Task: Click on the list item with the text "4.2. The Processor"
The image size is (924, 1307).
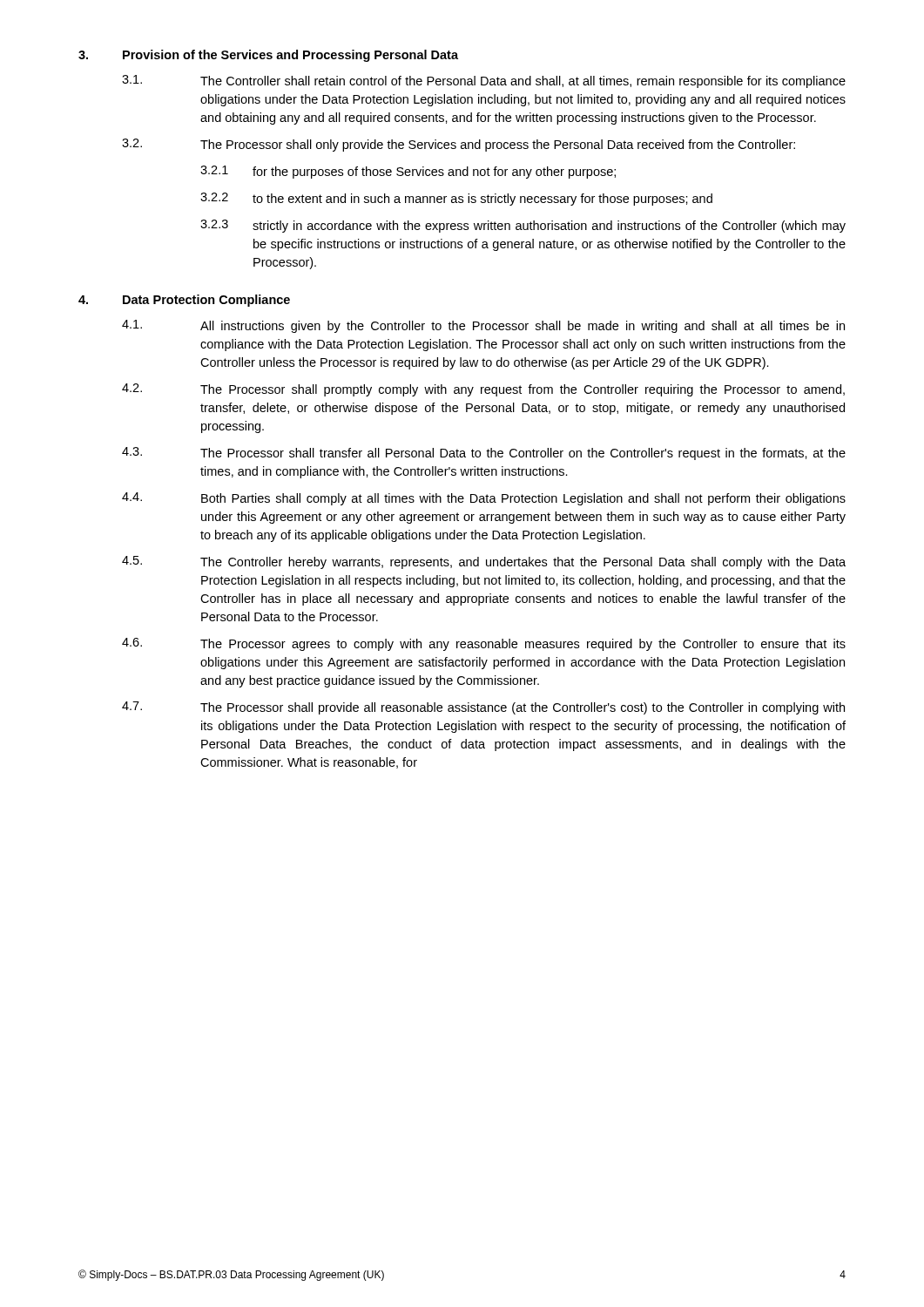Action: 484,408
